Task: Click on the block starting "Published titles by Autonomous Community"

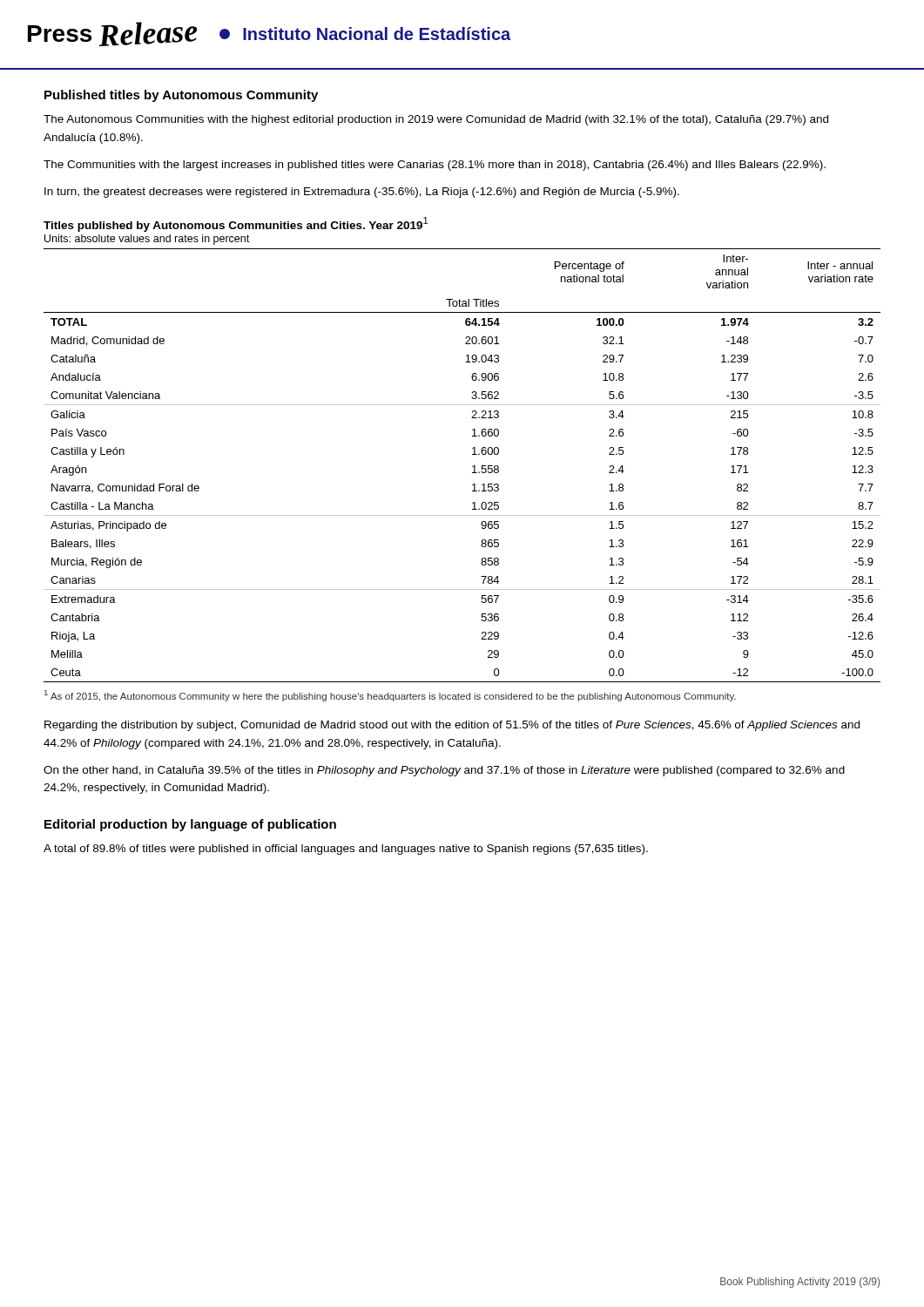Action: coord(181,95)
